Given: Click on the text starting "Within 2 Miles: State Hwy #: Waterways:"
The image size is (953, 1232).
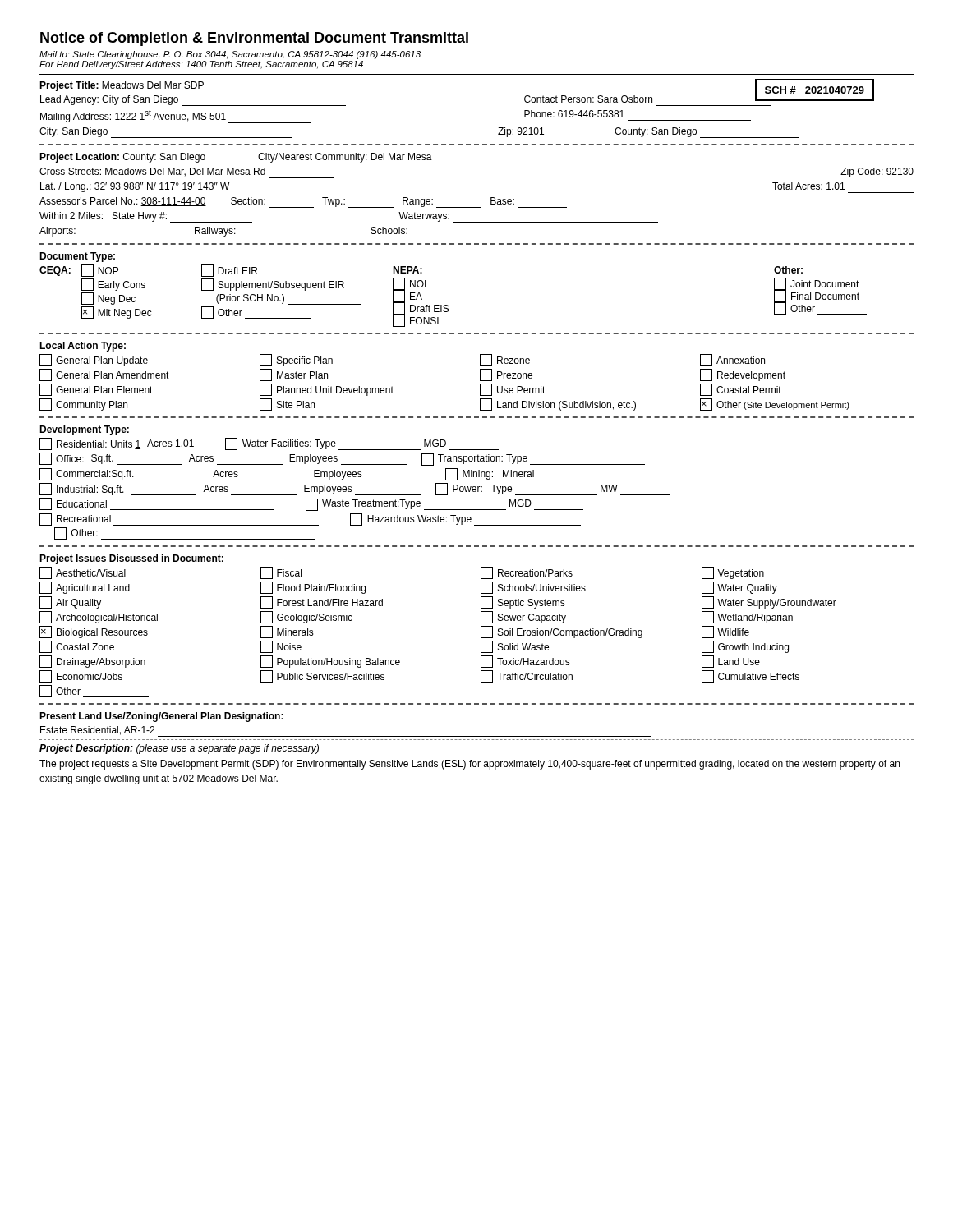Looking at the screenshot, I should 476,216.
